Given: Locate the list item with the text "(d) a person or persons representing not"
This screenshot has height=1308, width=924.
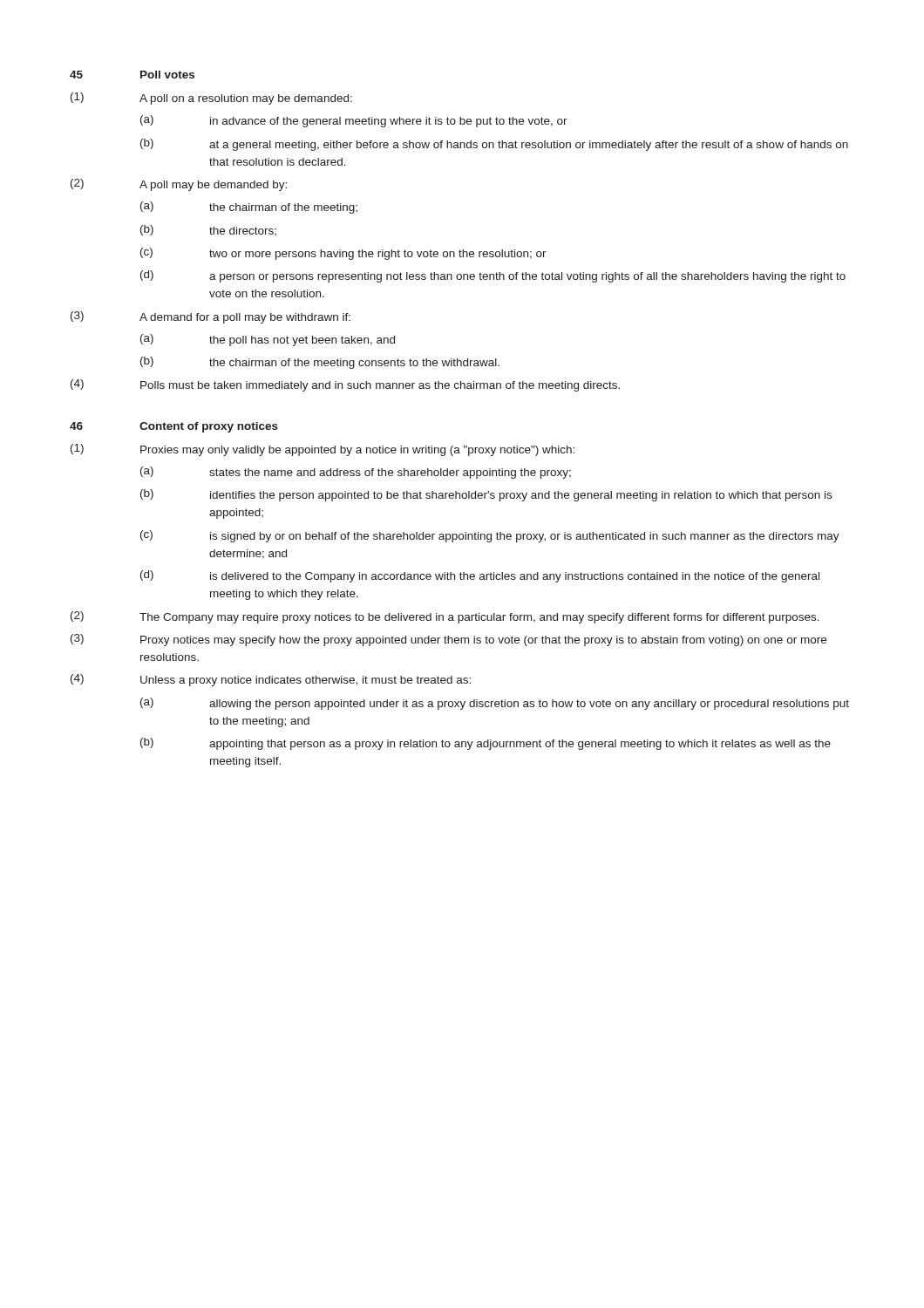Looking at the screenshot, I should point(497,285).
